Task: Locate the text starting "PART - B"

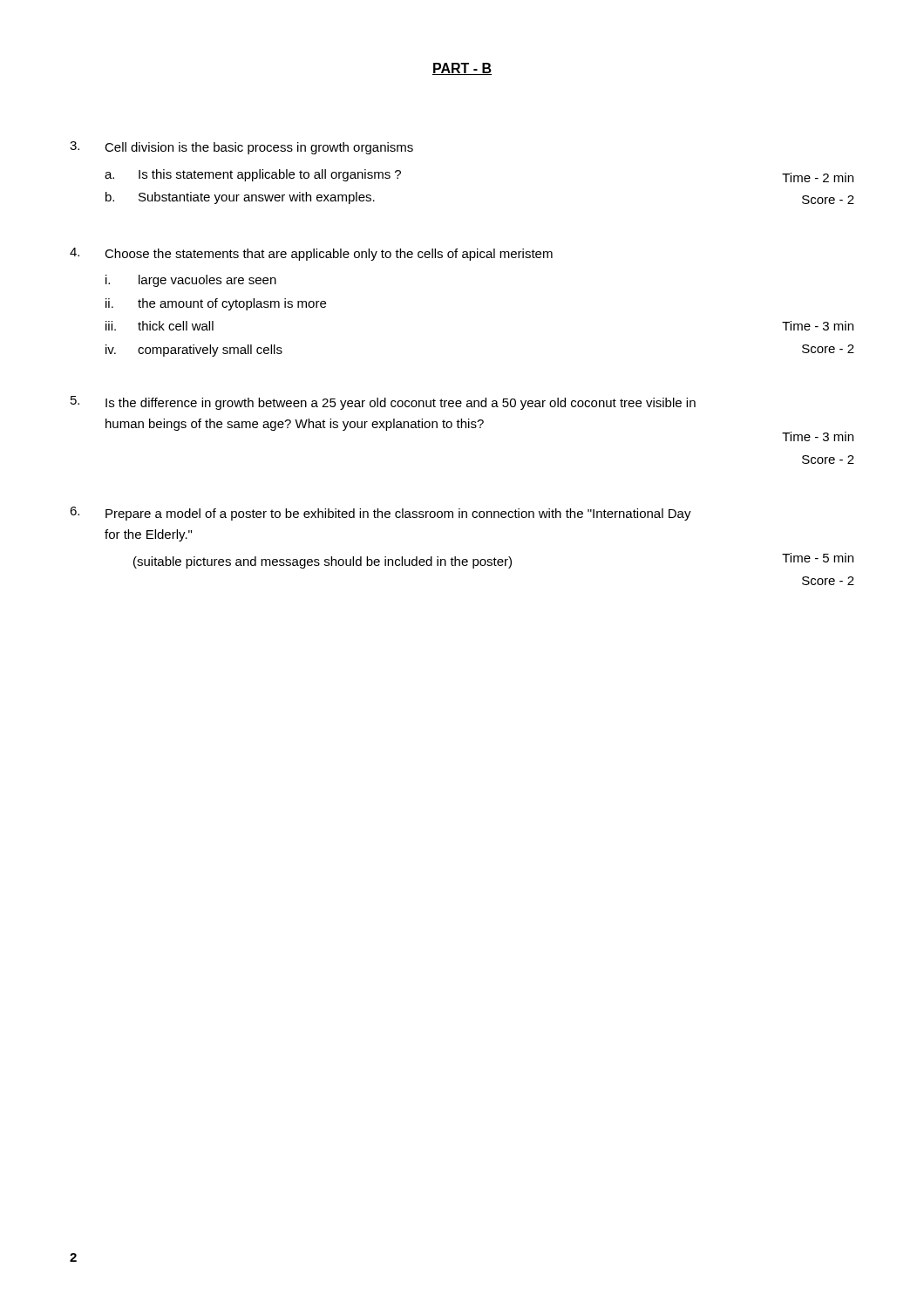Action: [462, 68]
